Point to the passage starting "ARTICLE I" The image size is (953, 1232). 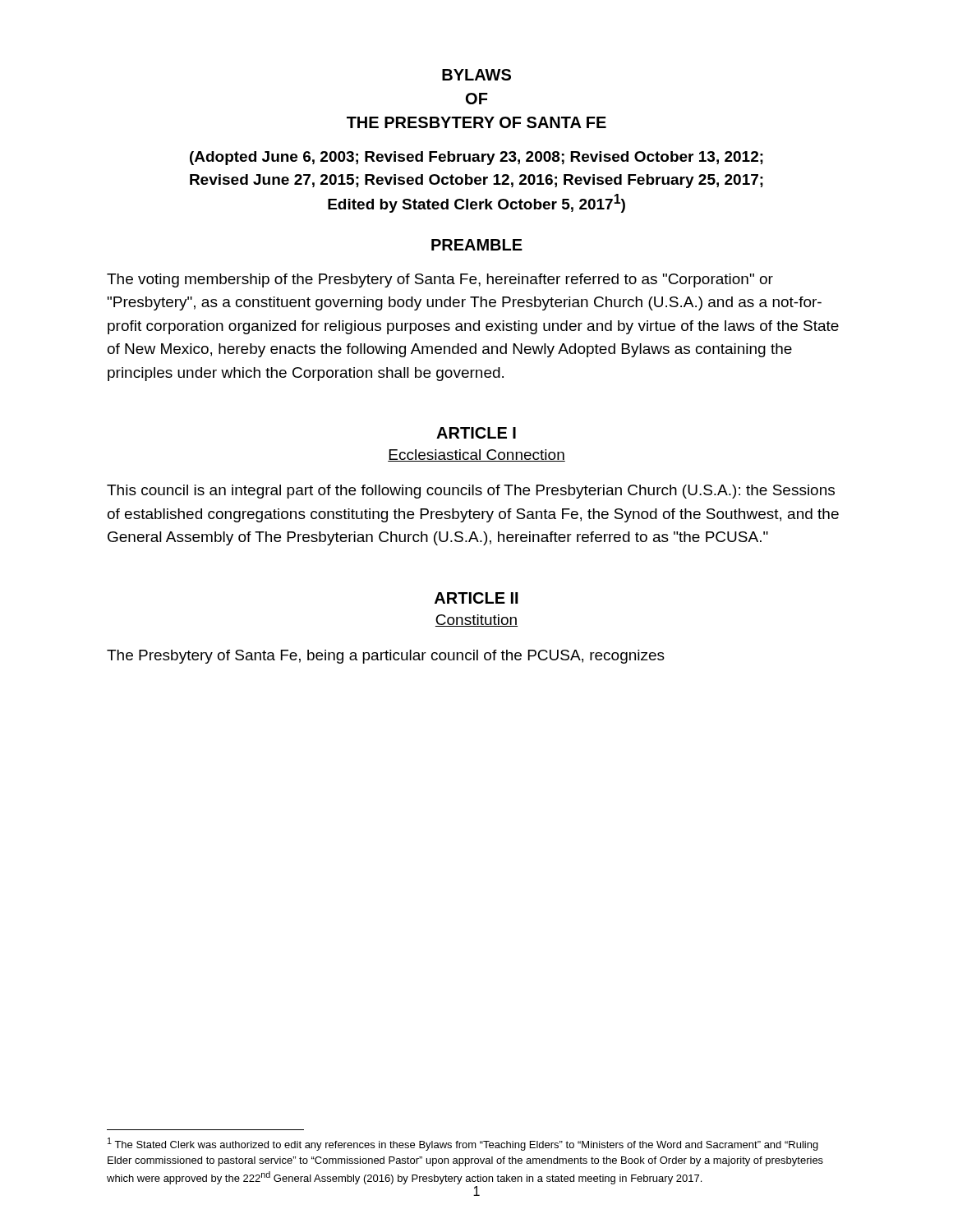476,433
